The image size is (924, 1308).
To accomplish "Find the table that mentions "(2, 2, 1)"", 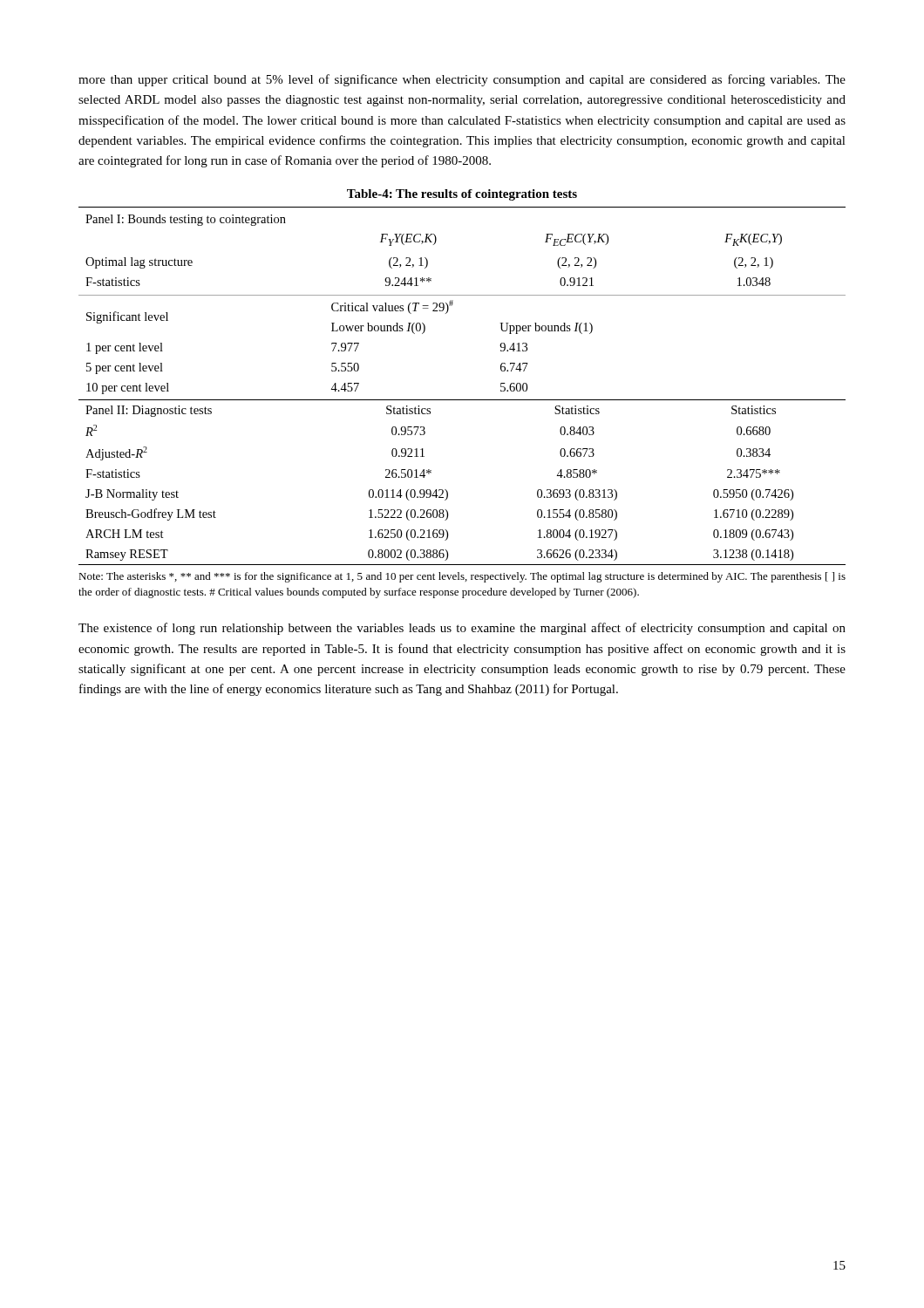I will click(462, 386).
